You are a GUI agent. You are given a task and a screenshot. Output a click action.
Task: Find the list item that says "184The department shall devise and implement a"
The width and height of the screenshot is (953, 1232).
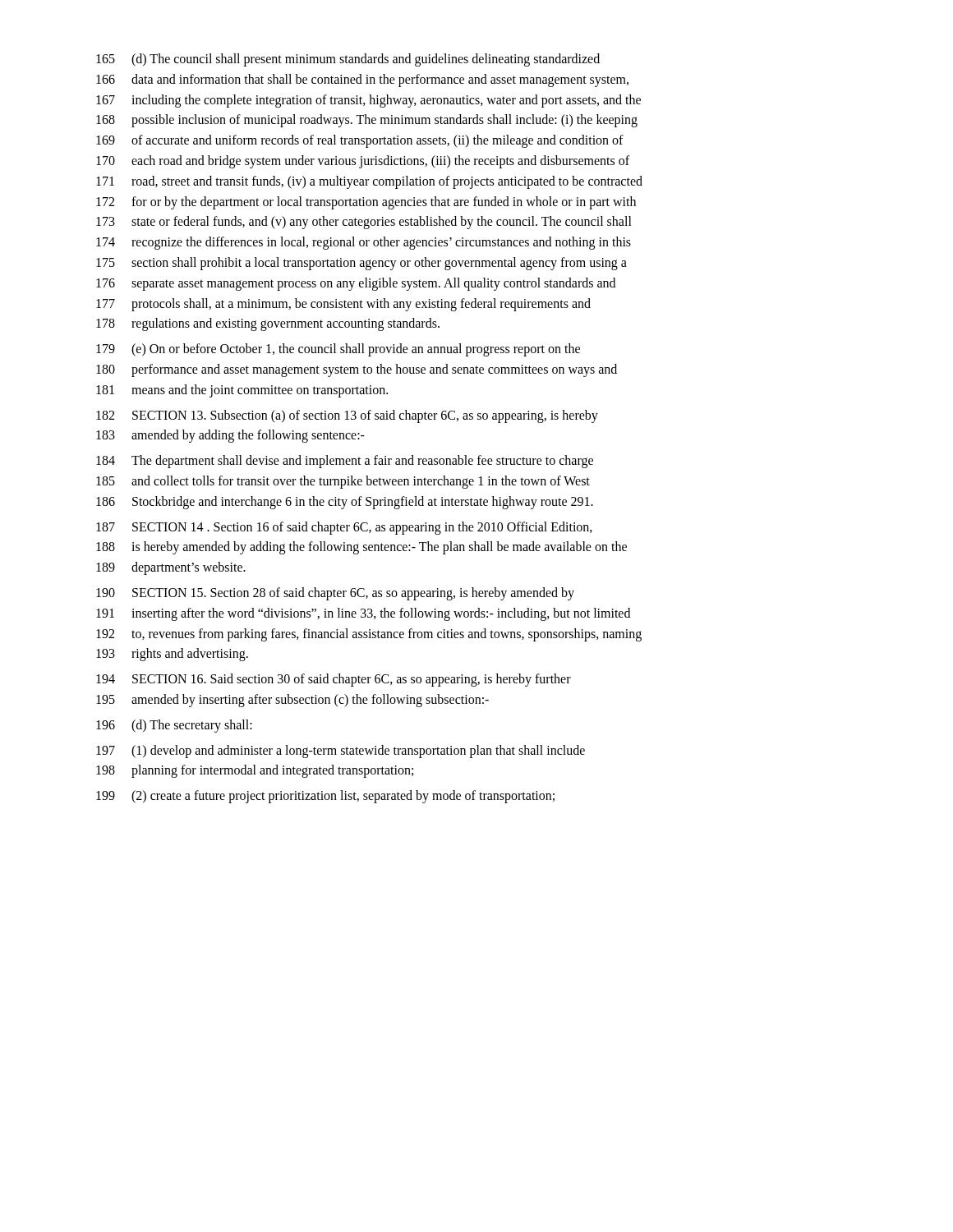(x=476, y=461)
